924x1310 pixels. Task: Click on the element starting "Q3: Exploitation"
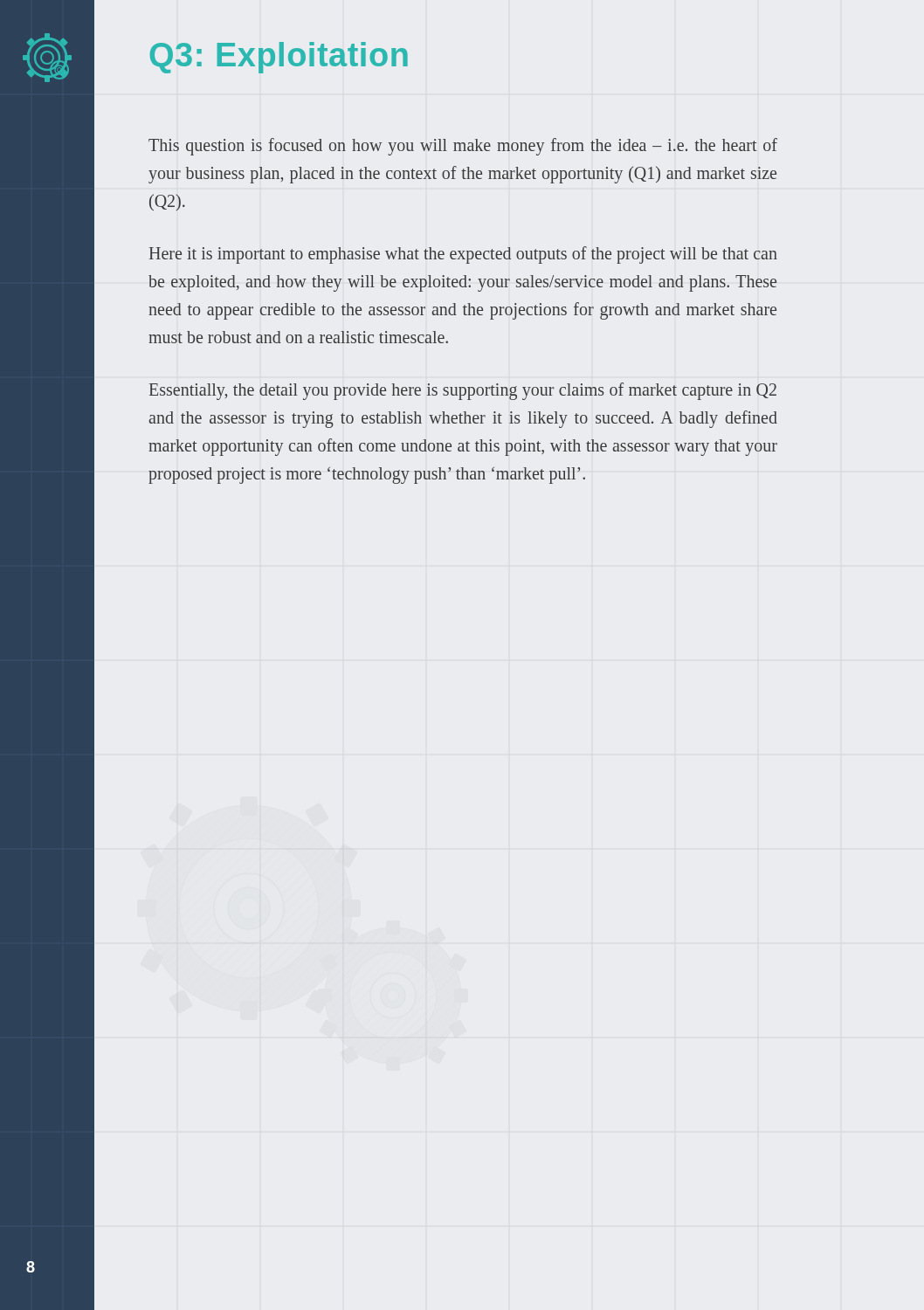279,55
